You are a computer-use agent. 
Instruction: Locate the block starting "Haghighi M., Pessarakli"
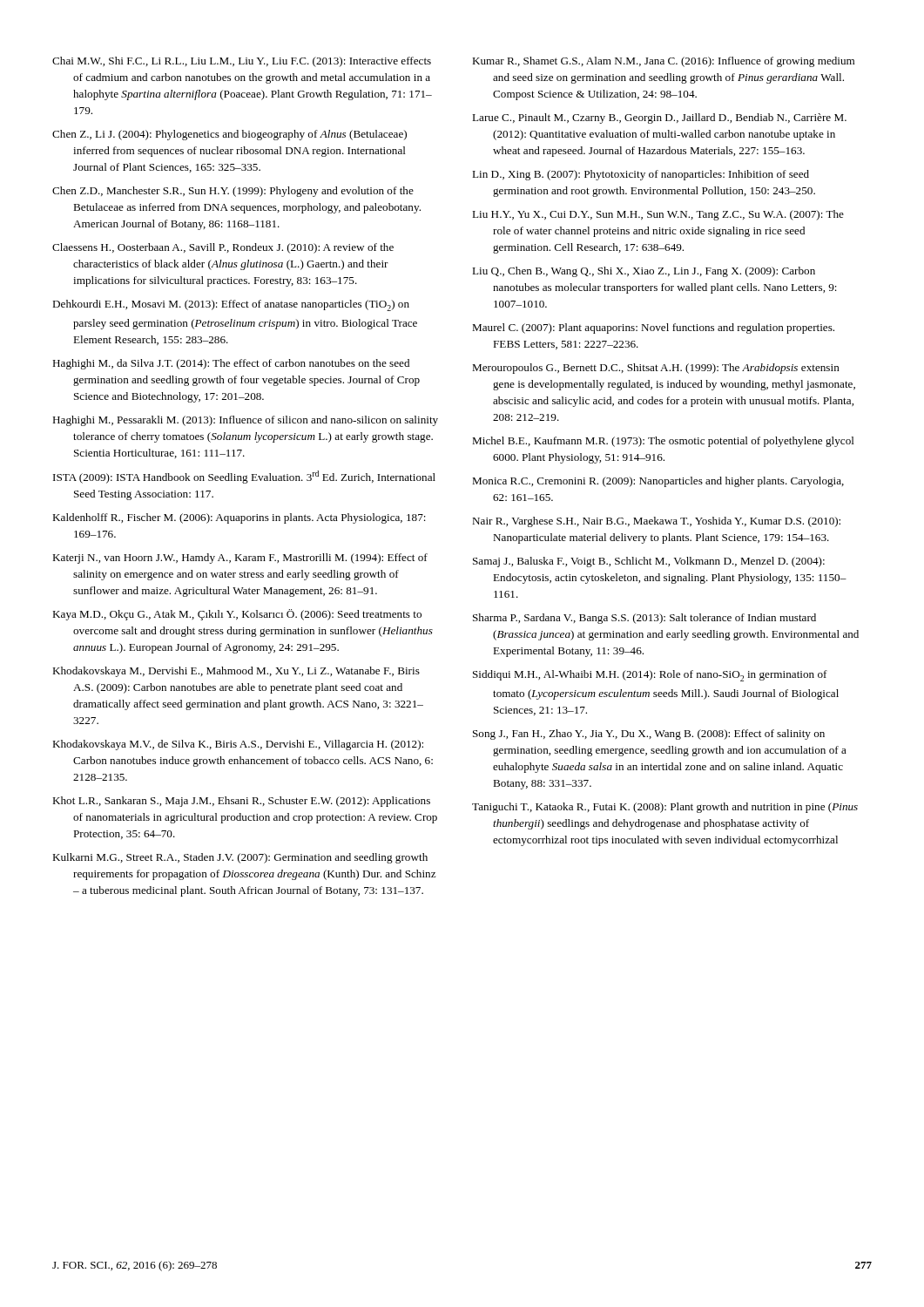pos(245,436)
